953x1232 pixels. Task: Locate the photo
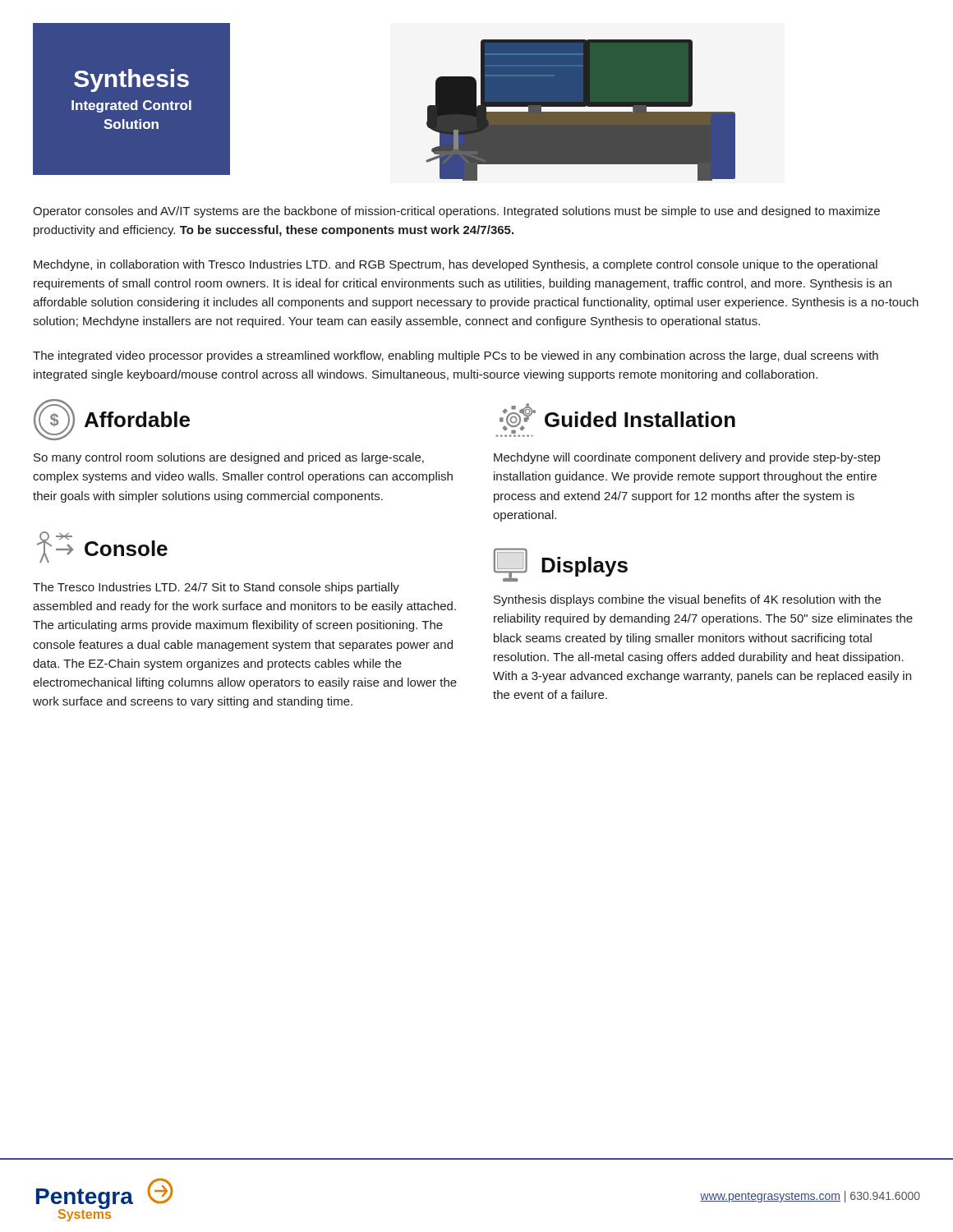point(587,103)
